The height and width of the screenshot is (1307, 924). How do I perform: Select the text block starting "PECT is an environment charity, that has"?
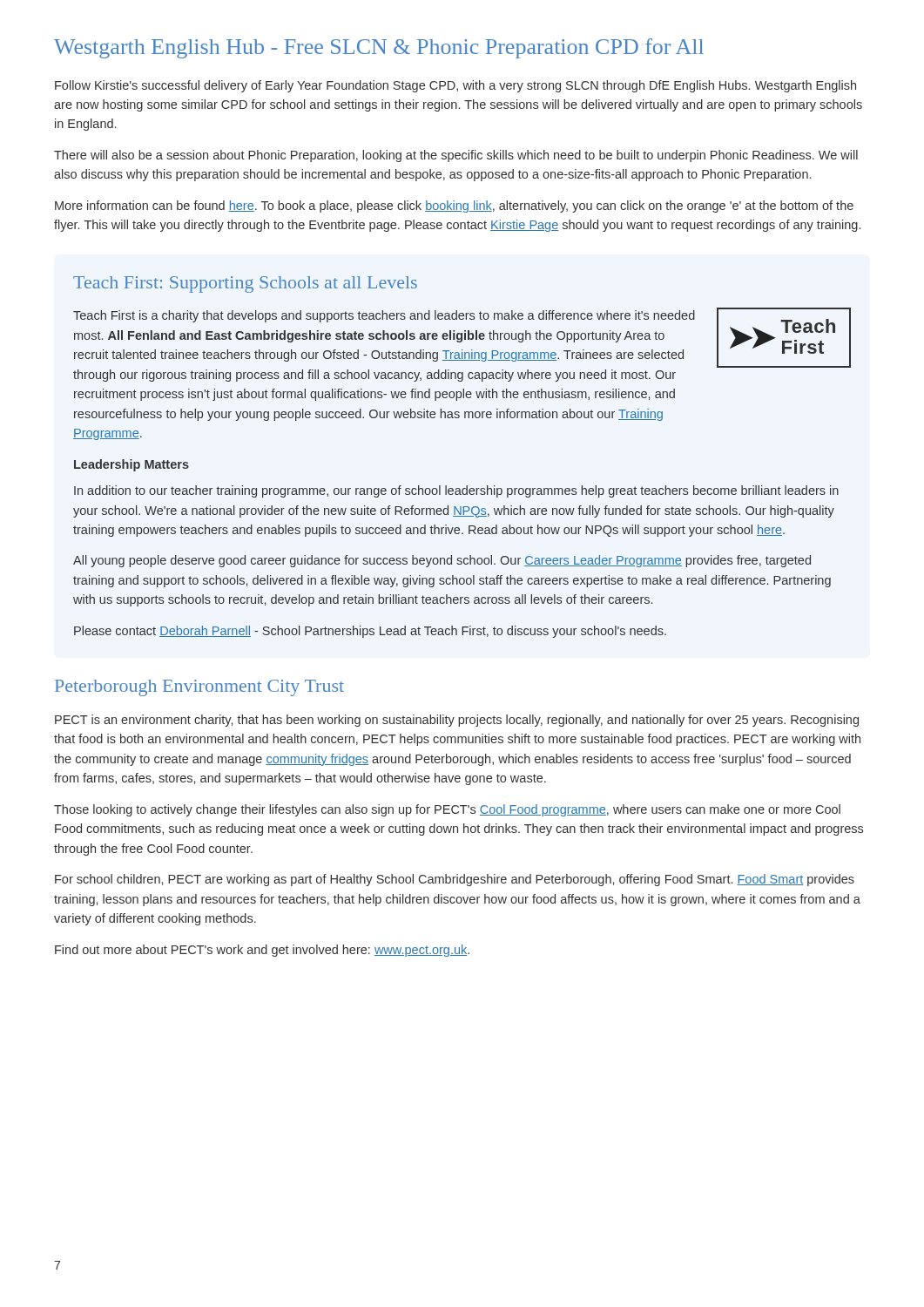pyautogui.click(x=458, y=749)
